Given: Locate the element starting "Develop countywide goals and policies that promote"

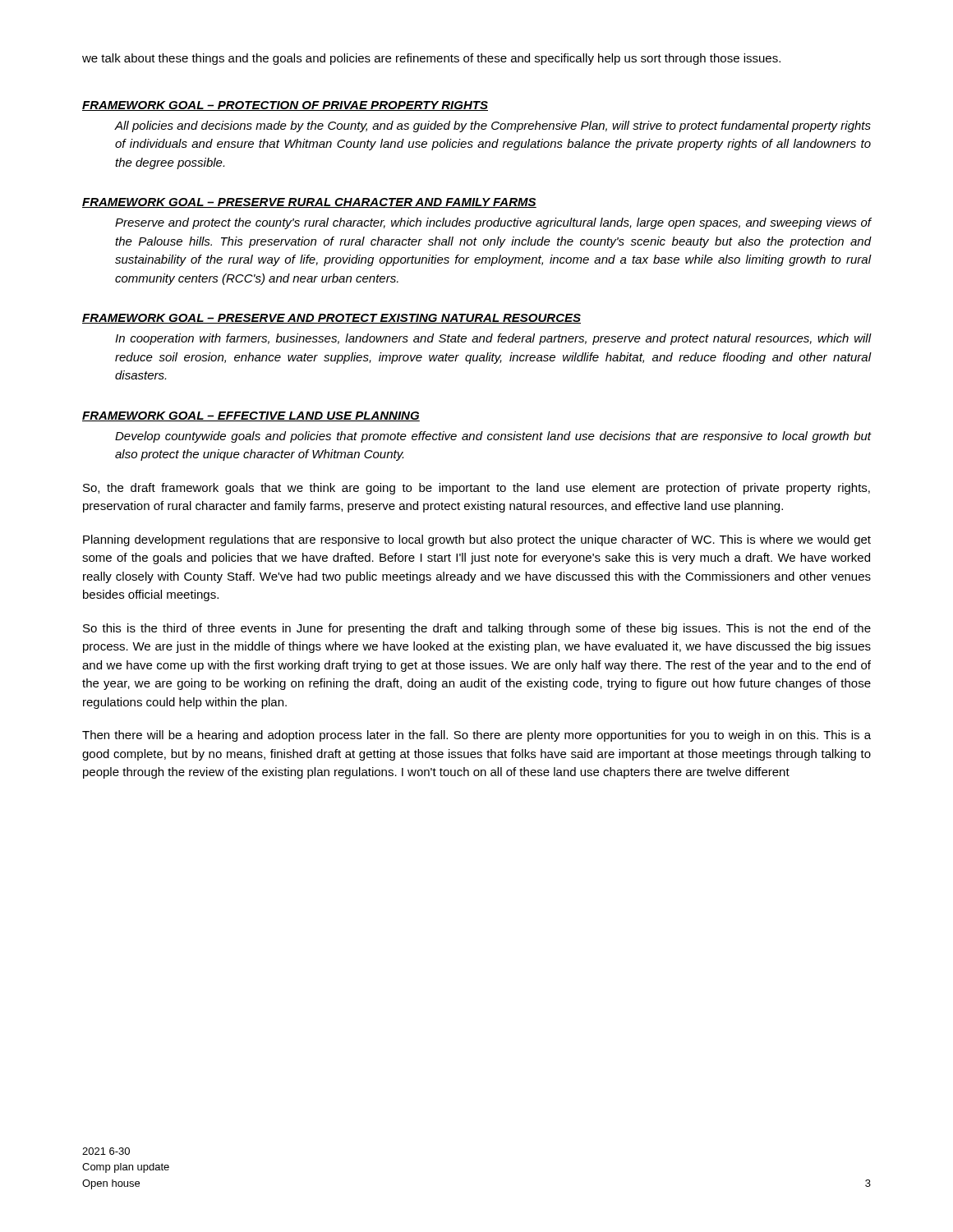Looking at the screenshot, I should click(493, 445).
